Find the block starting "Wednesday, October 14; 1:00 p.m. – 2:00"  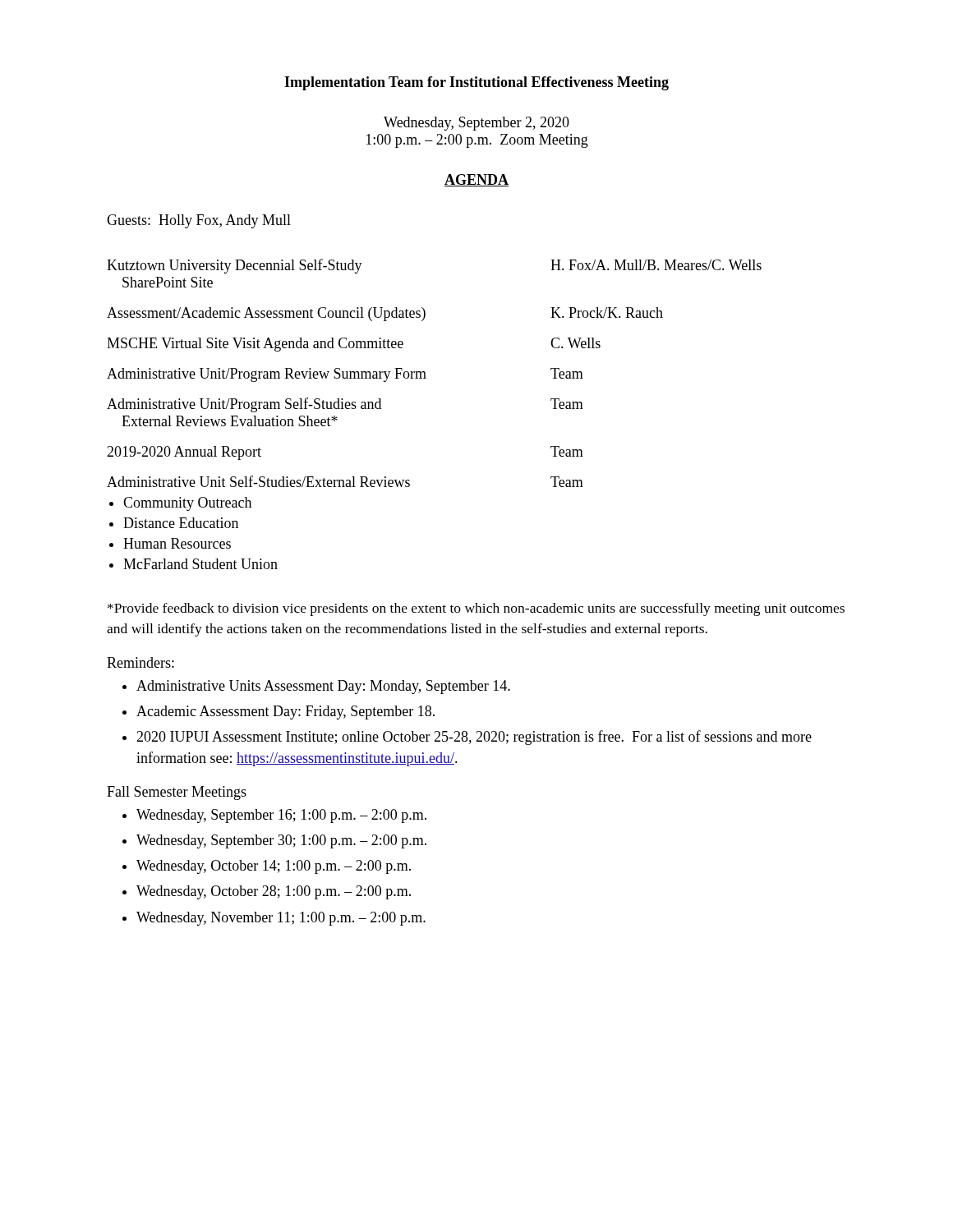[x=274, y=866]
